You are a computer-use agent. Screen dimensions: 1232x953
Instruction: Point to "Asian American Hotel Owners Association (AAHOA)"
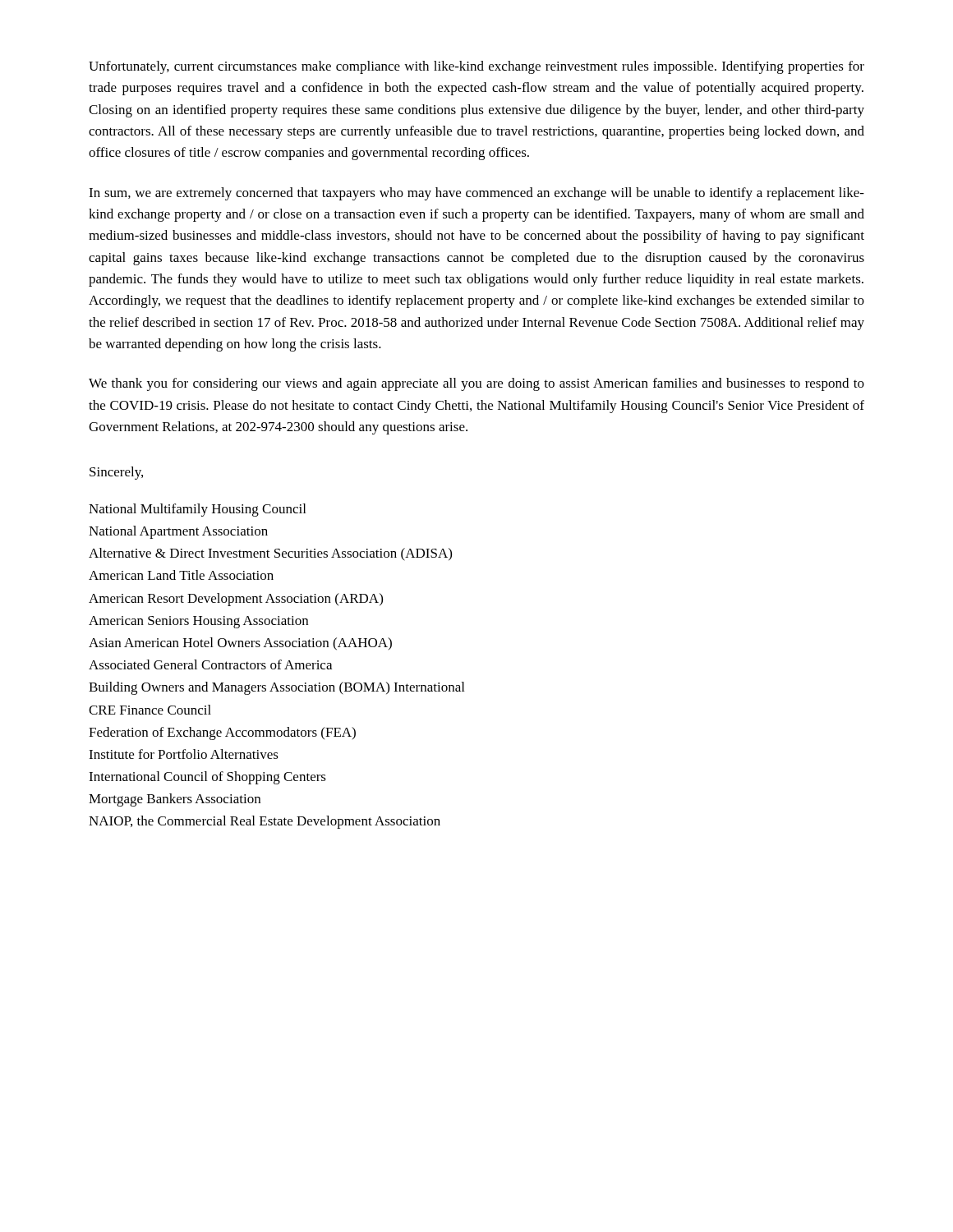[241, 643]
